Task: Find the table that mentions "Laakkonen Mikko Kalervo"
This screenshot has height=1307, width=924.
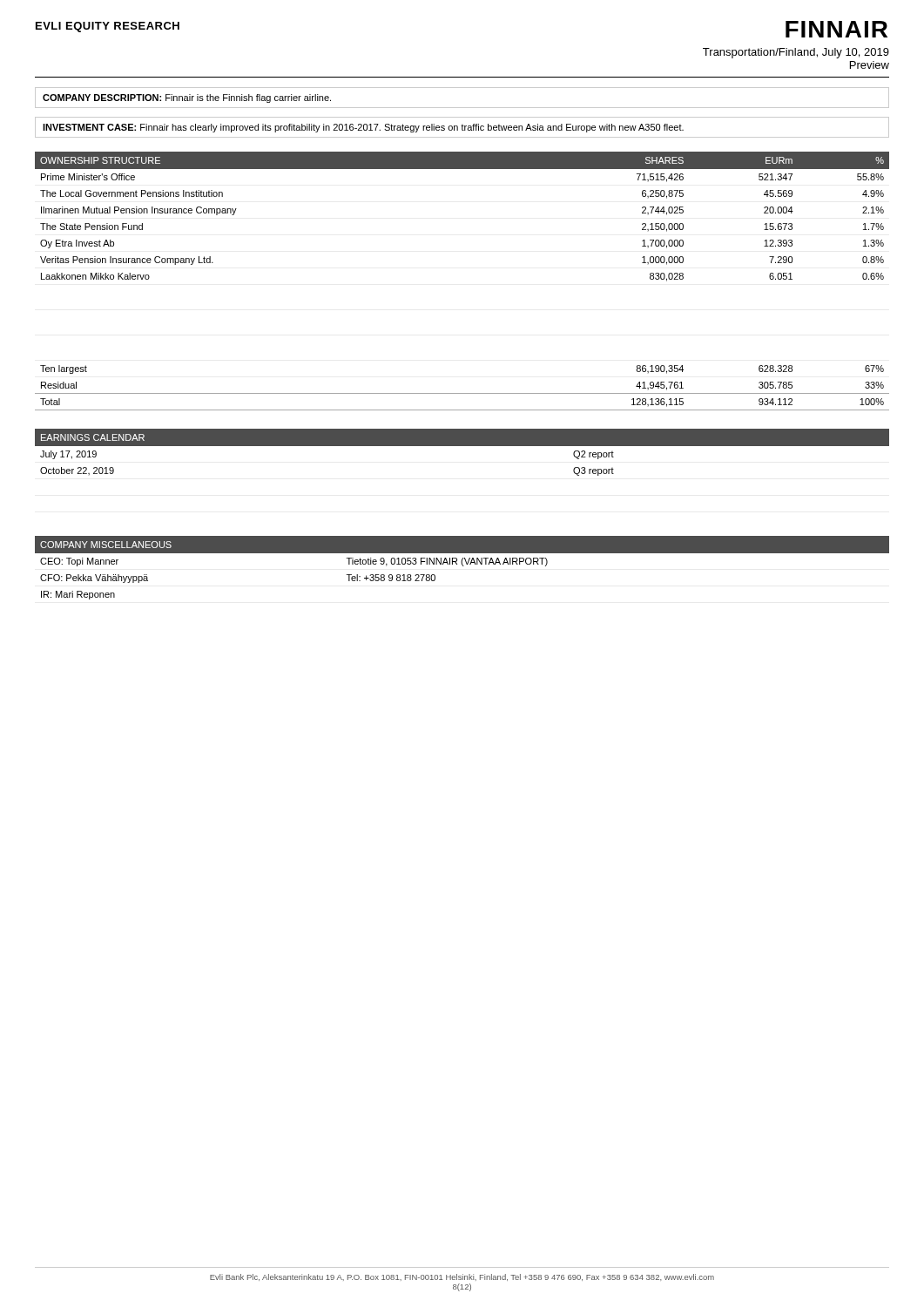Action: [x=462, y=281]
